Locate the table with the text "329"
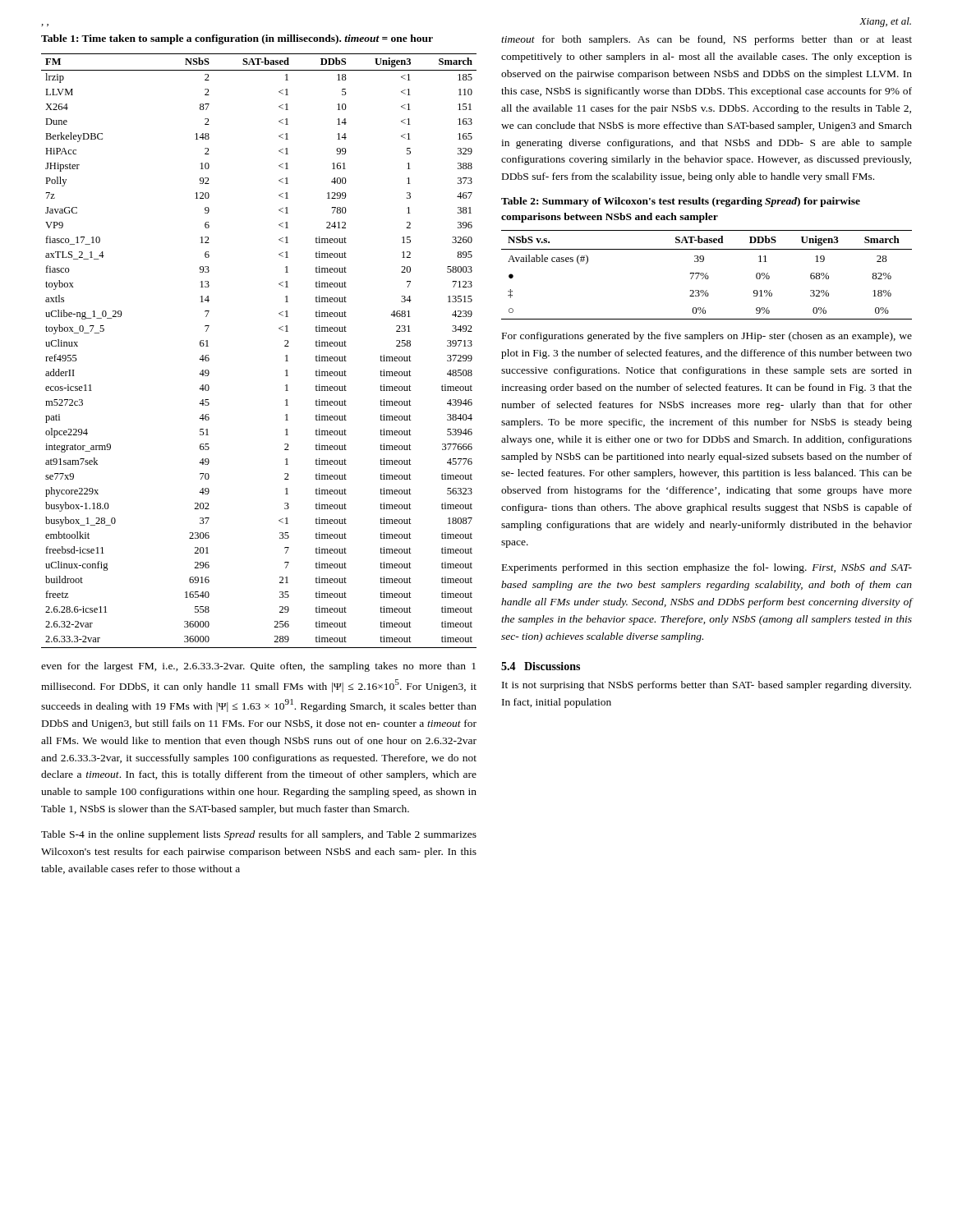The image size is (953, 1232). coord(259,351)
